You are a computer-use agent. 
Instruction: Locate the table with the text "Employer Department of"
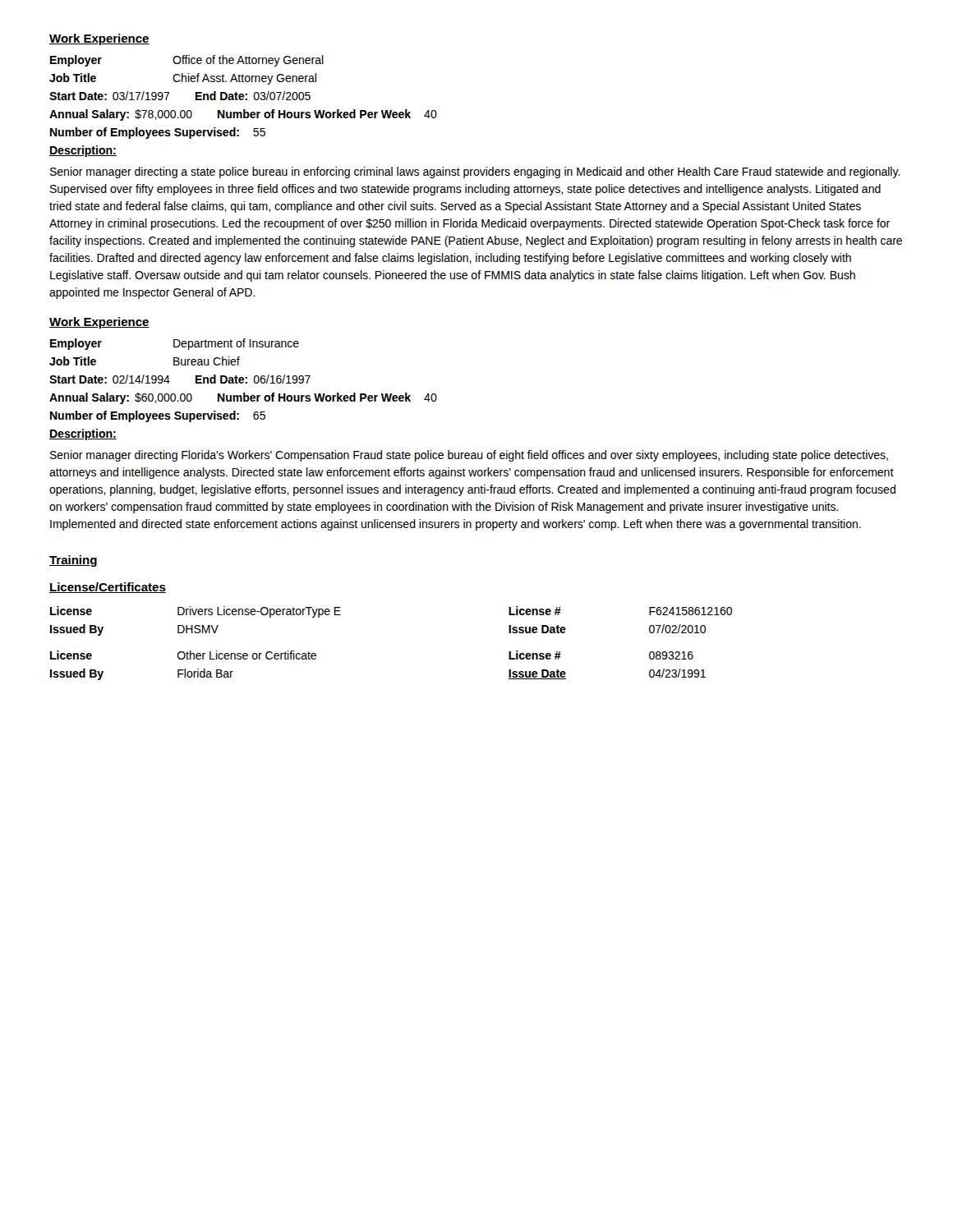476,379
